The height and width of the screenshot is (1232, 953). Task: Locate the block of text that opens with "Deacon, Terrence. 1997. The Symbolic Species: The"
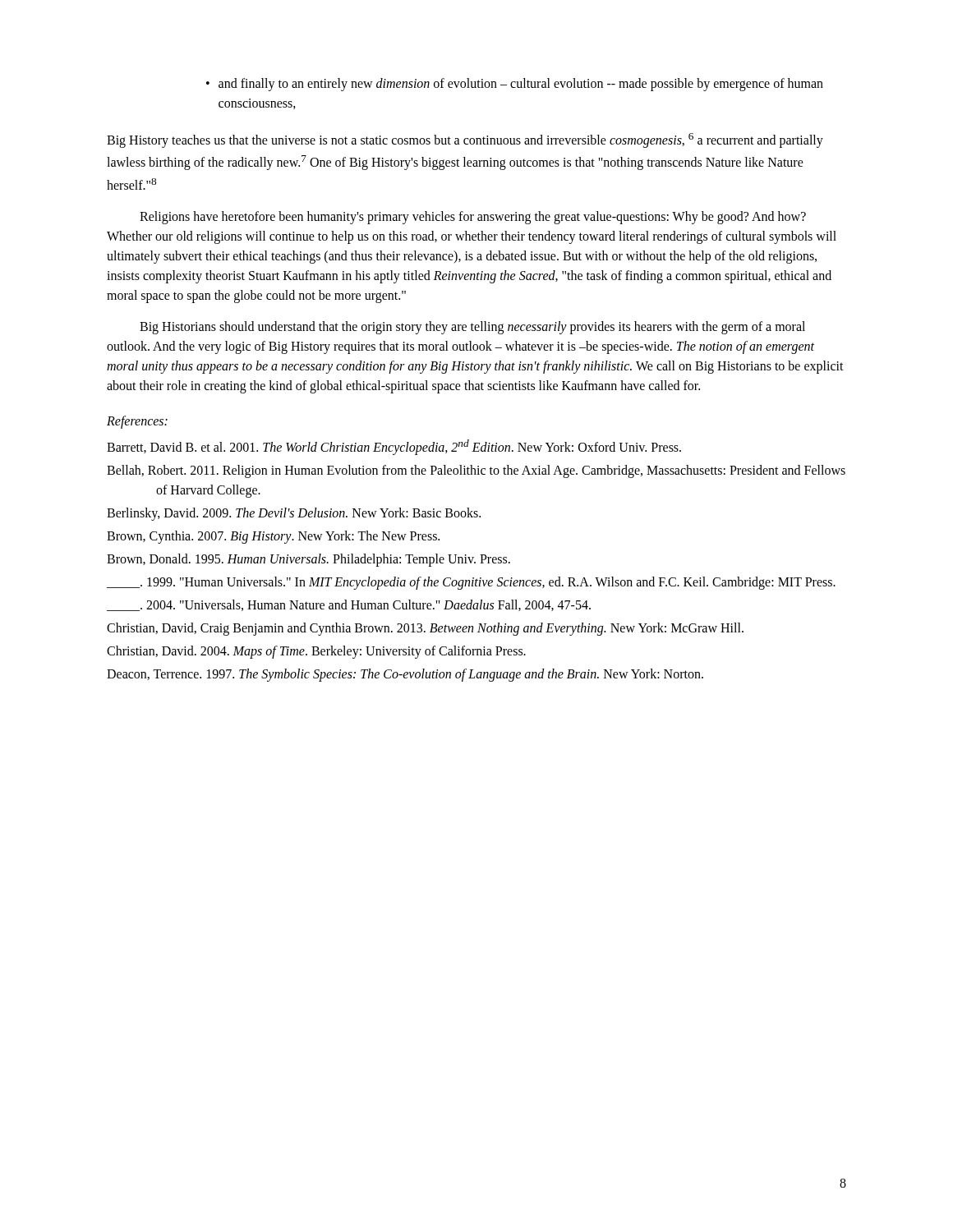405,674
